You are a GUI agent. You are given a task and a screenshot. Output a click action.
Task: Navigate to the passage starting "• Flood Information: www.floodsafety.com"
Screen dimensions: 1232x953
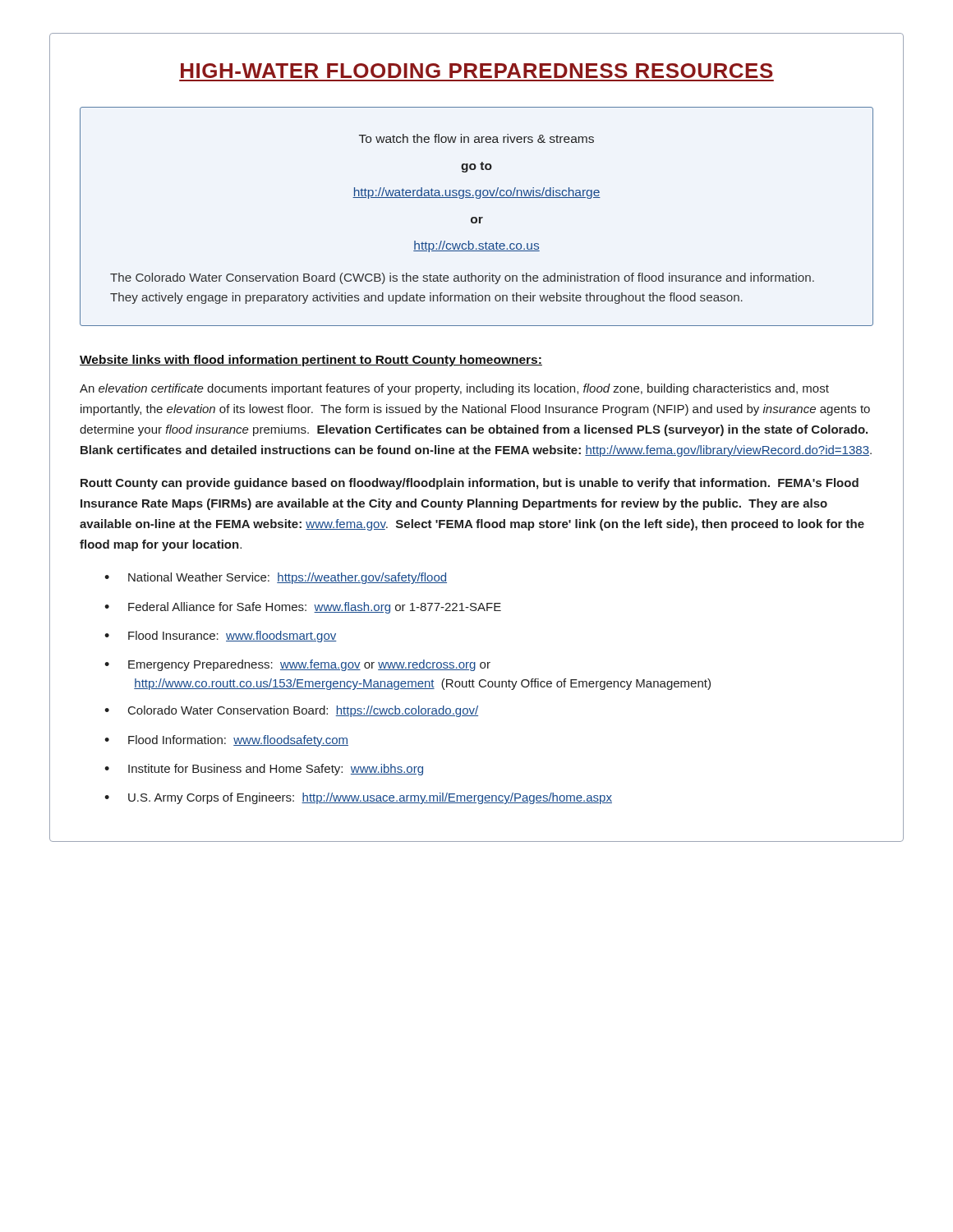coord(226,740)
